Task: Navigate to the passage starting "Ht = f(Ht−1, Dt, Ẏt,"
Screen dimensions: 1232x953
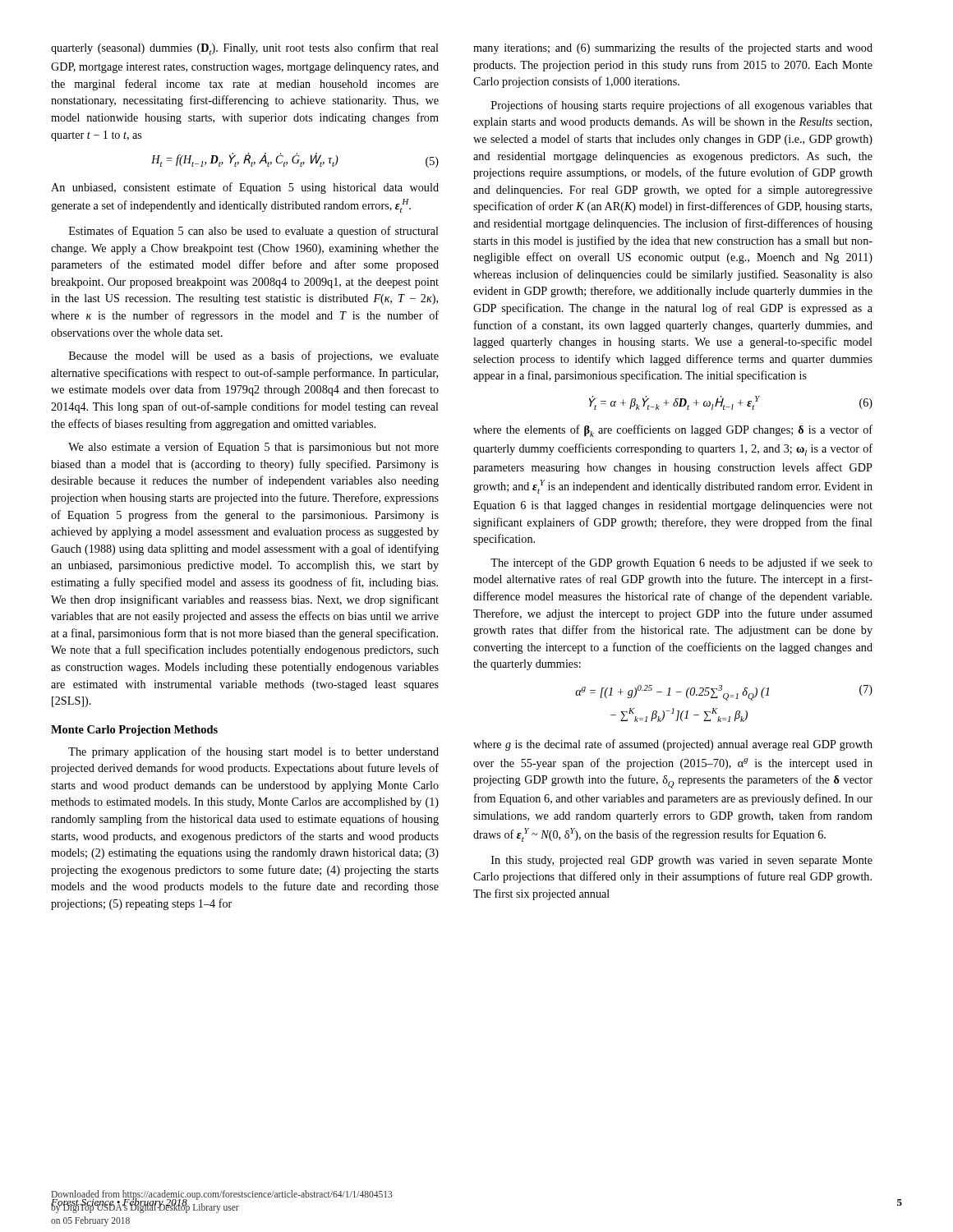Action: point(245,161)
